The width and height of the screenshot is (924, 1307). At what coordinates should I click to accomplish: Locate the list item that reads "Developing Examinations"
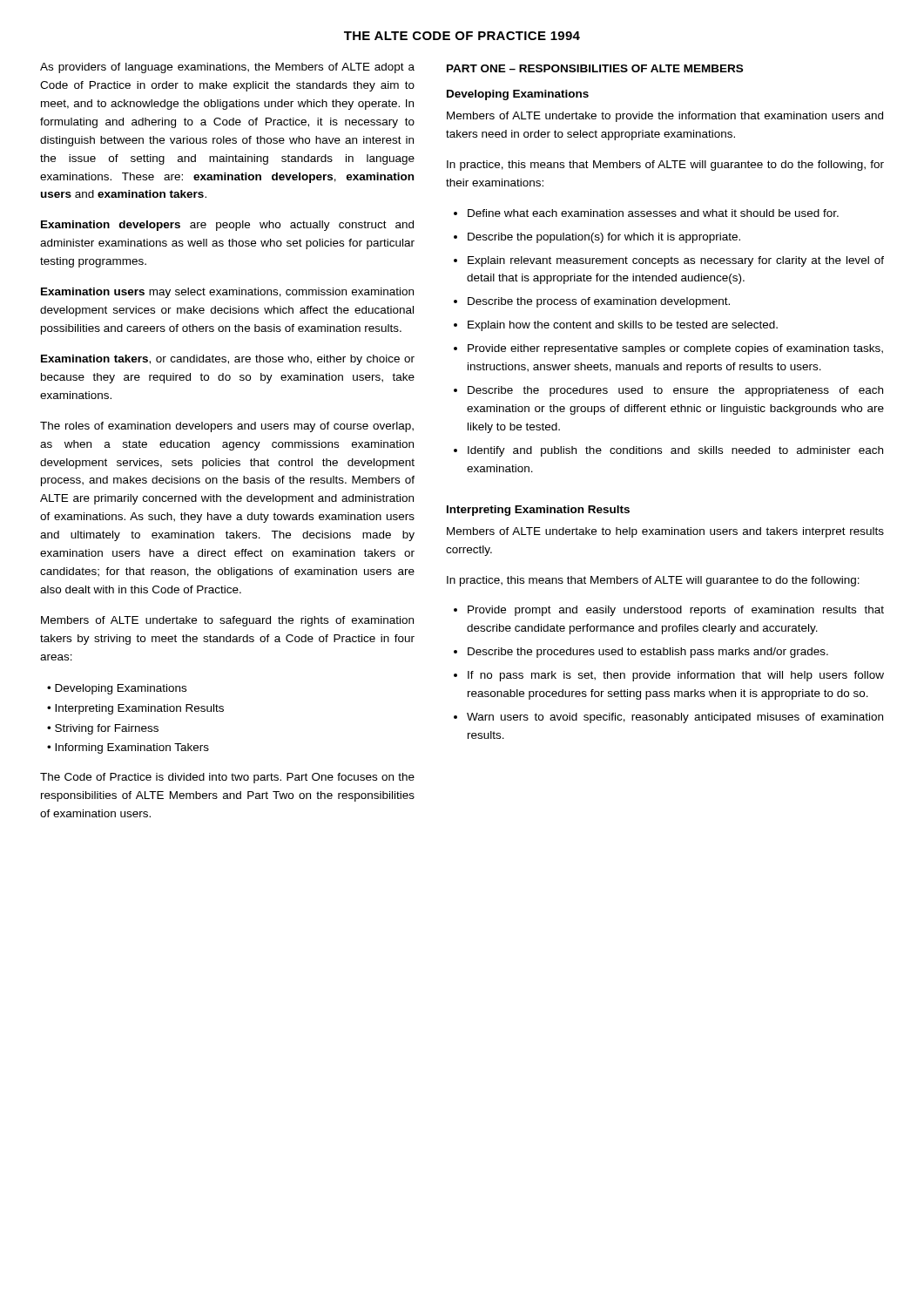(x=121, y=688)
